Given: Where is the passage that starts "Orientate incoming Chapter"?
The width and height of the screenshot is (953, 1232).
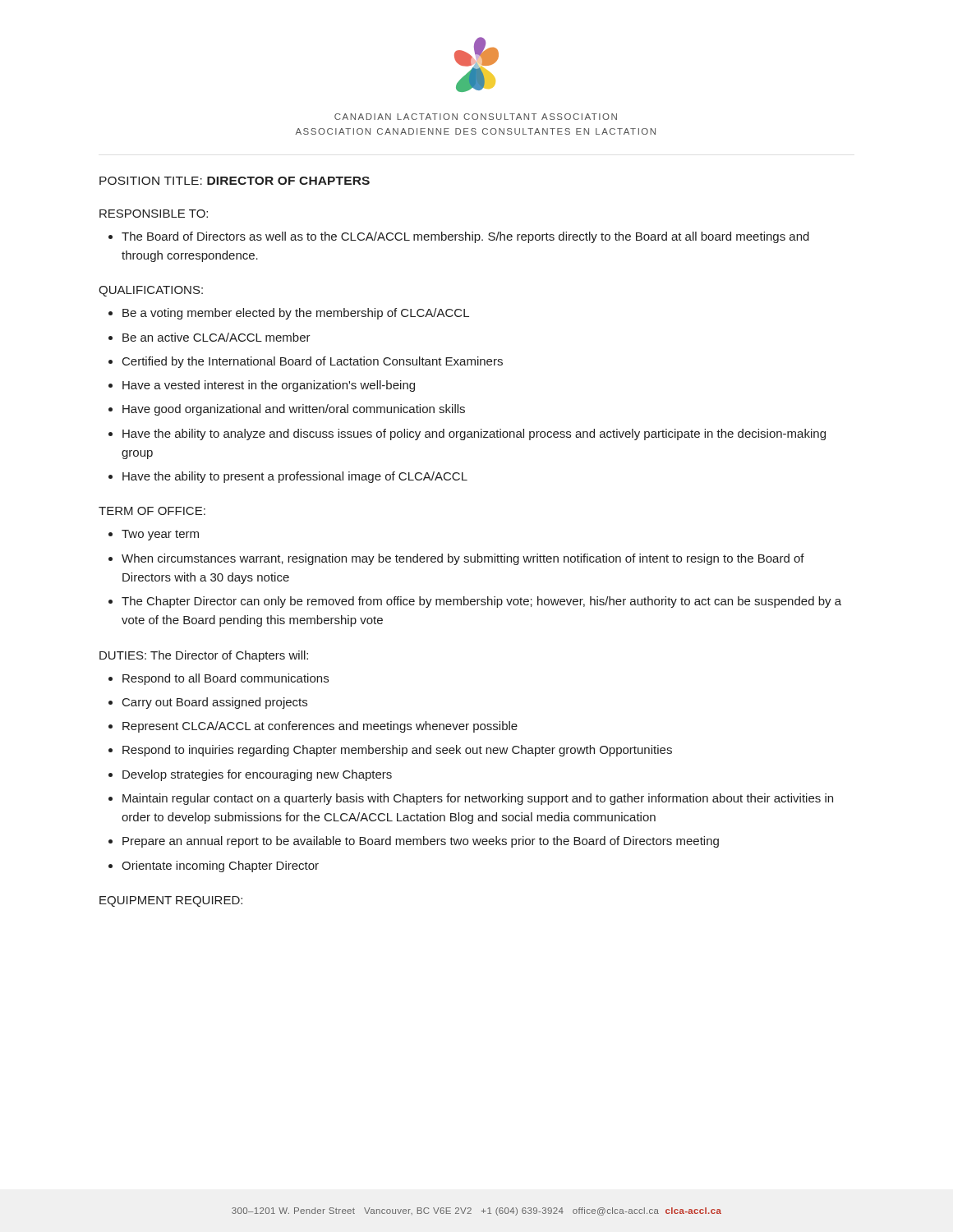Looking at the screenshot, I should [x=220, y=865].
